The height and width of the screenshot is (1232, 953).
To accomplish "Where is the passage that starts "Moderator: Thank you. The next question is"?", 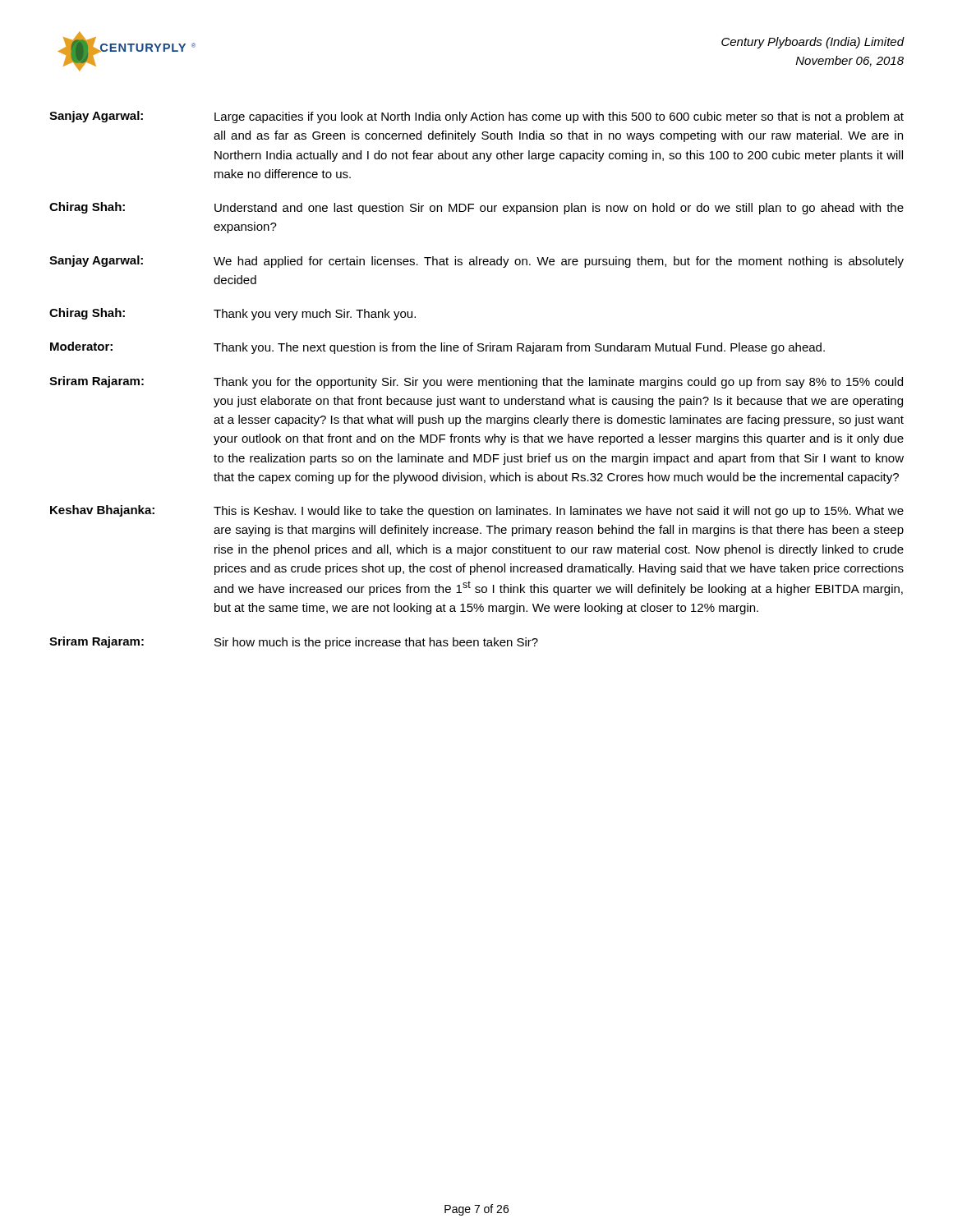I will (x=476, y=347).
